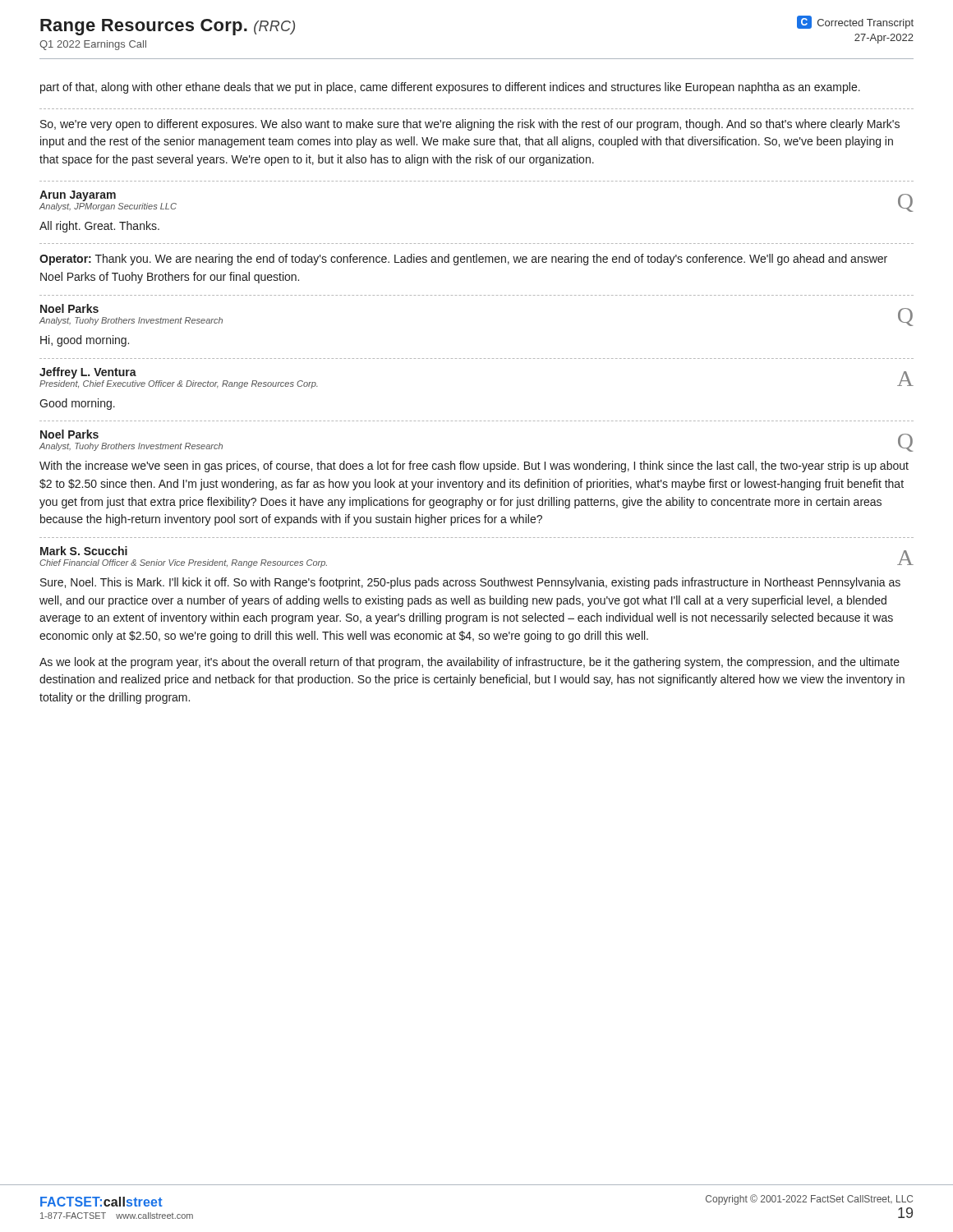Find the text block starting "Mark S. Scucchi Chief Financial Officer & Senior"
Screen dimensions: 1232x953
click(476, 626)
